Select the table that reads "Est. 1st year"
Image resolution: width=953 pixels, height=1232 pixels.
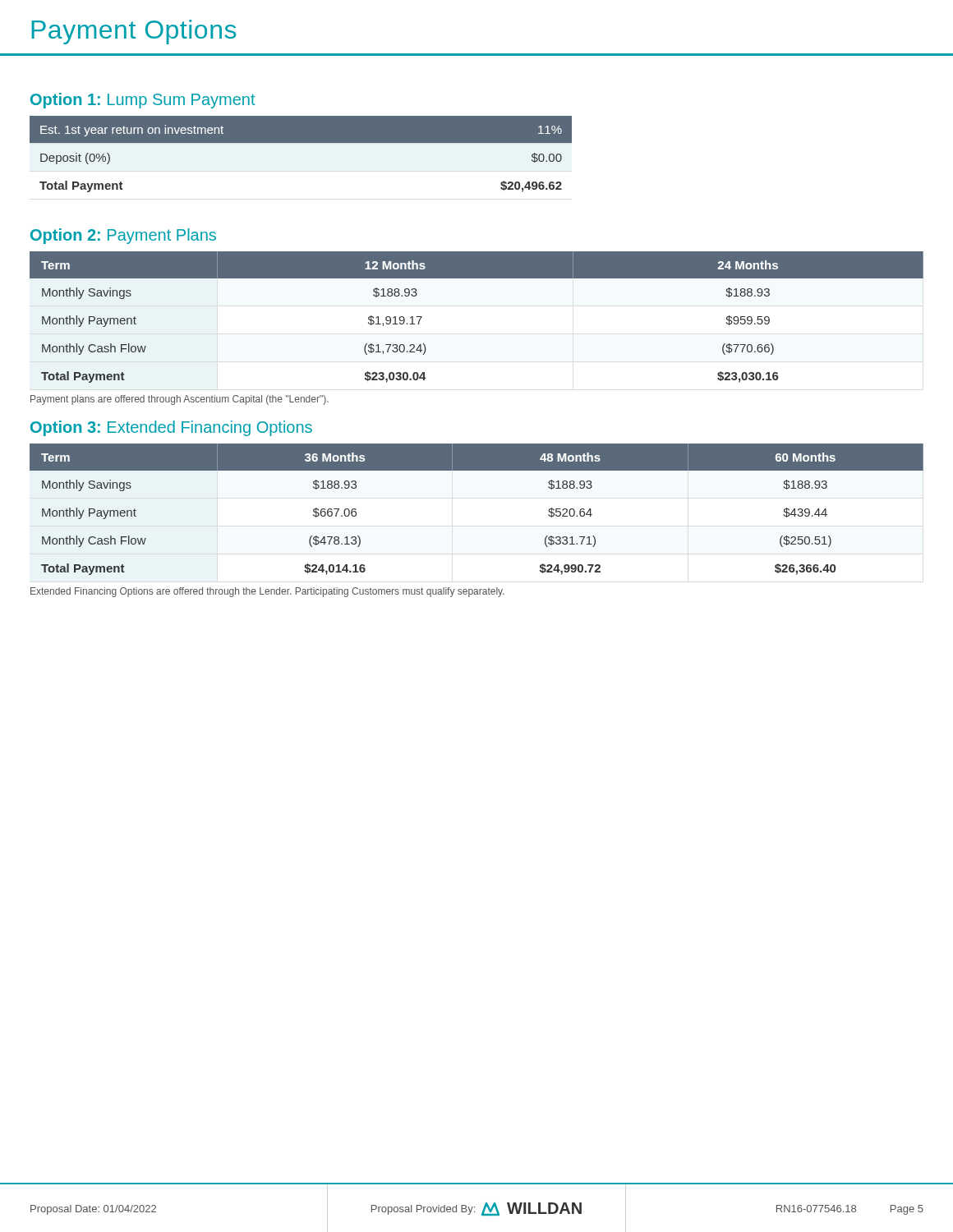click(476, 158)
